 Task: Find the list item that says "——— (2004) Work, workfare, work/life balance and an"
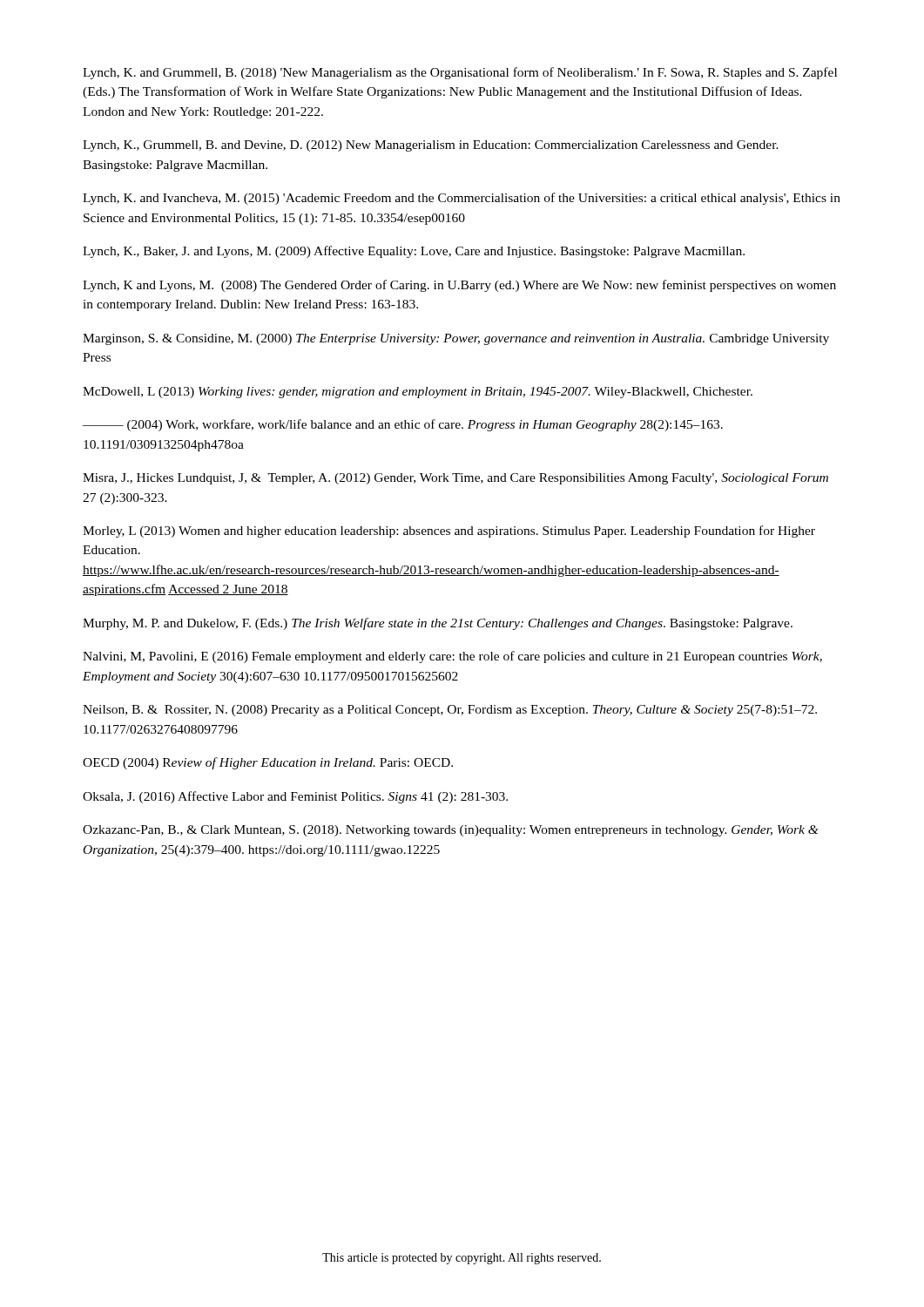click(403, 434)
